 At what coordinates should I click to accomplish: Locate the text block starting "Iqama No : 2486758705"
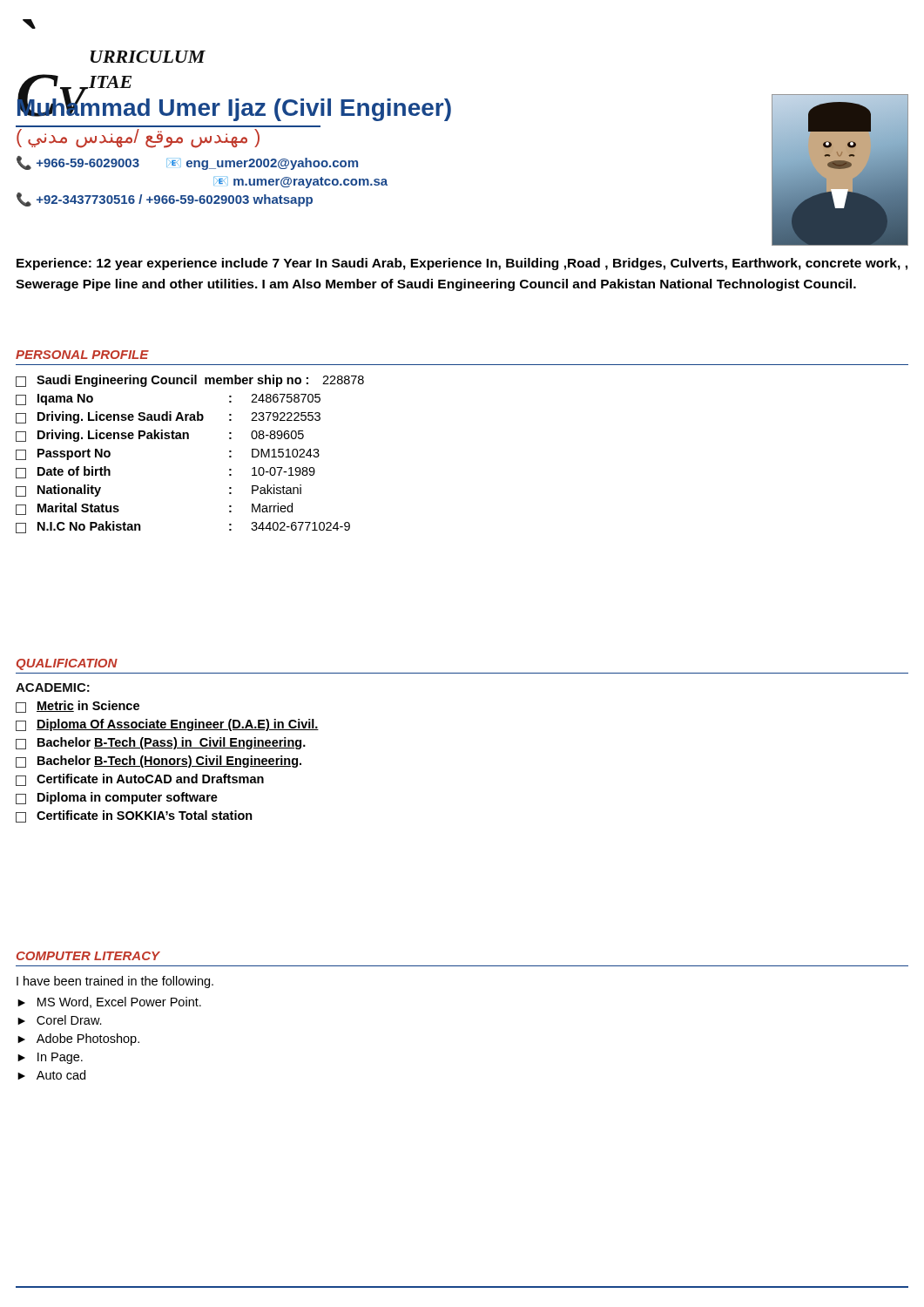[51, 400]
